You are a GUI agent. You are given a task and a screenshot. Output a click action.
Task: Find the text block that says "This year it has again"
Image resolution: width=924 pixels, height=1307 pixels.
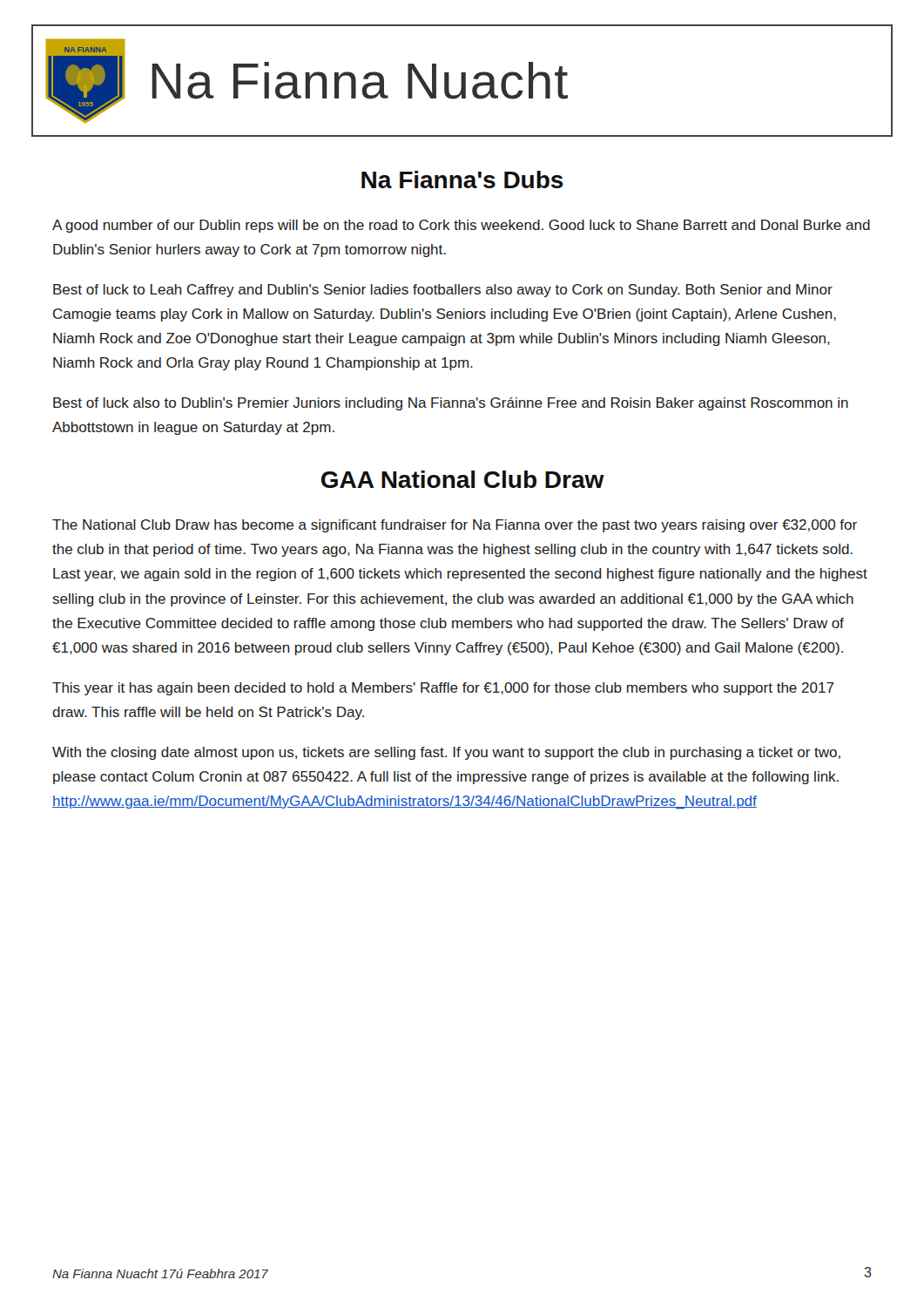pos(443,700)
